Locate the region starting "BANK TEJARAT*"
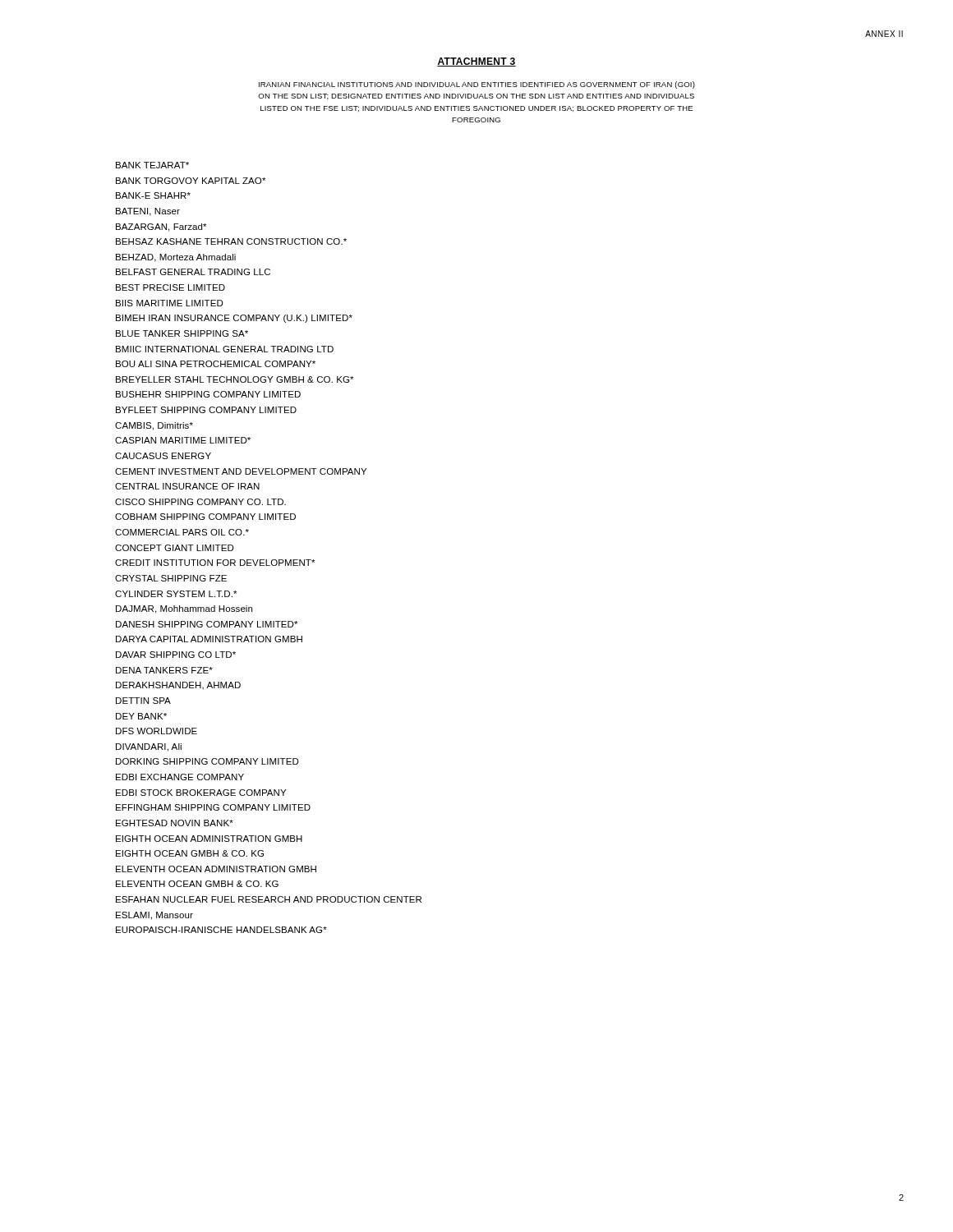Image resolution: width=953 pixels, height=1232 pixels. (152, 165)
